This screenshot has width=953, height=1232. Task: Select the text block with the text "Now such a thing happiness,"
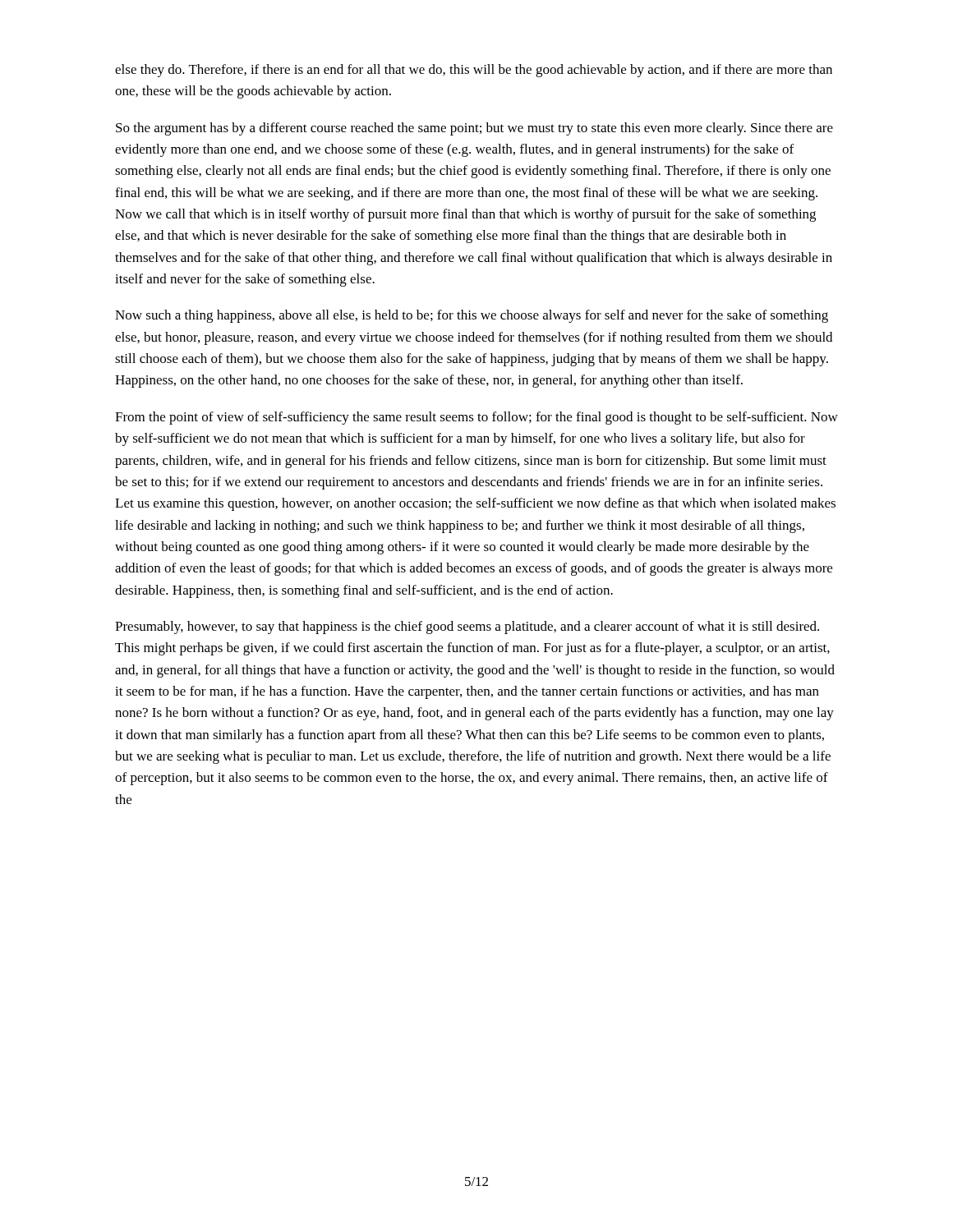(474, 348)
